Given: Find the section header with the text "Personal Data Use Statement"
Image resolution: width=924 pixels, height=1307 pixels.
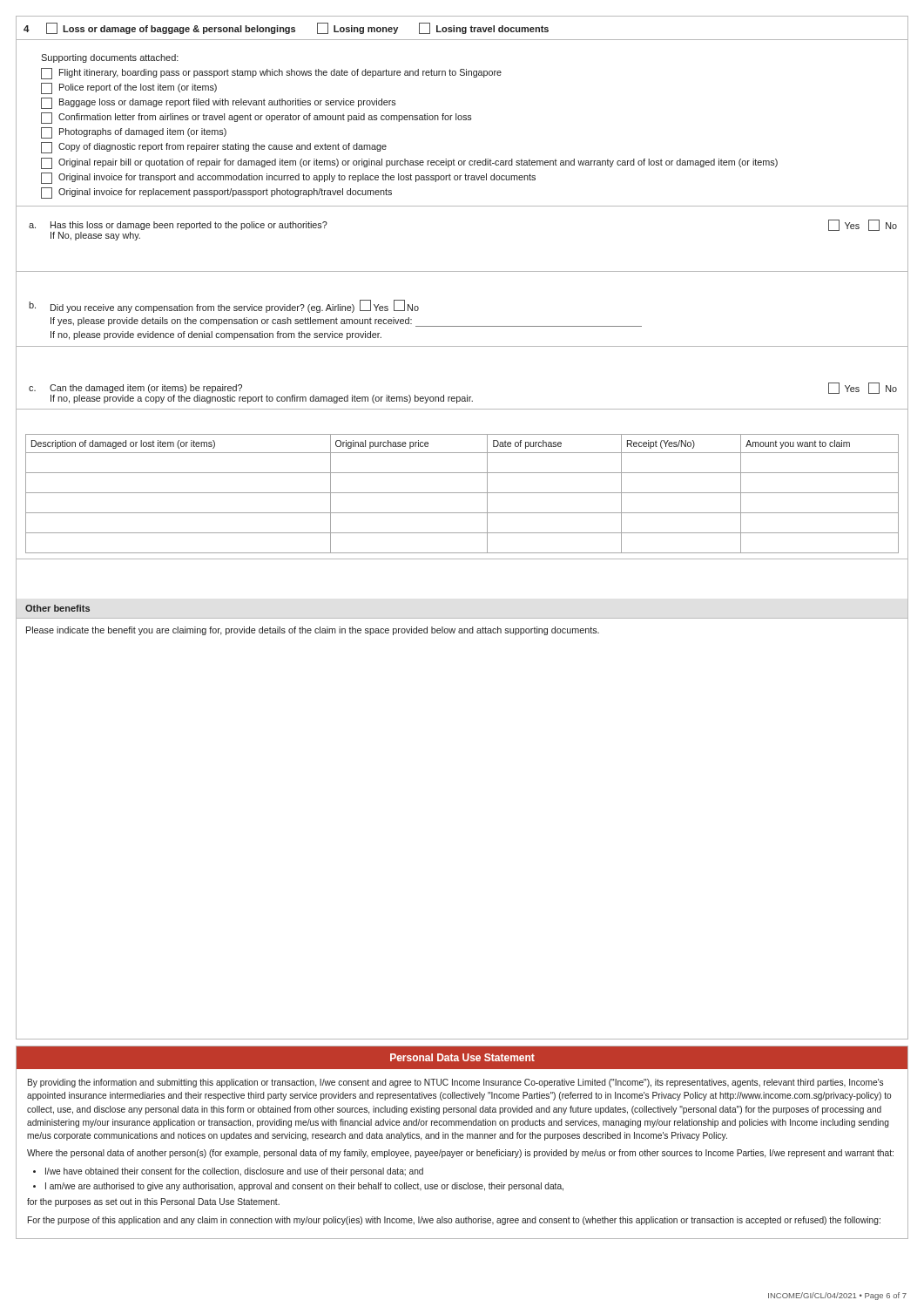Looking at the screenshot, I should click(x=462, y=1058).
